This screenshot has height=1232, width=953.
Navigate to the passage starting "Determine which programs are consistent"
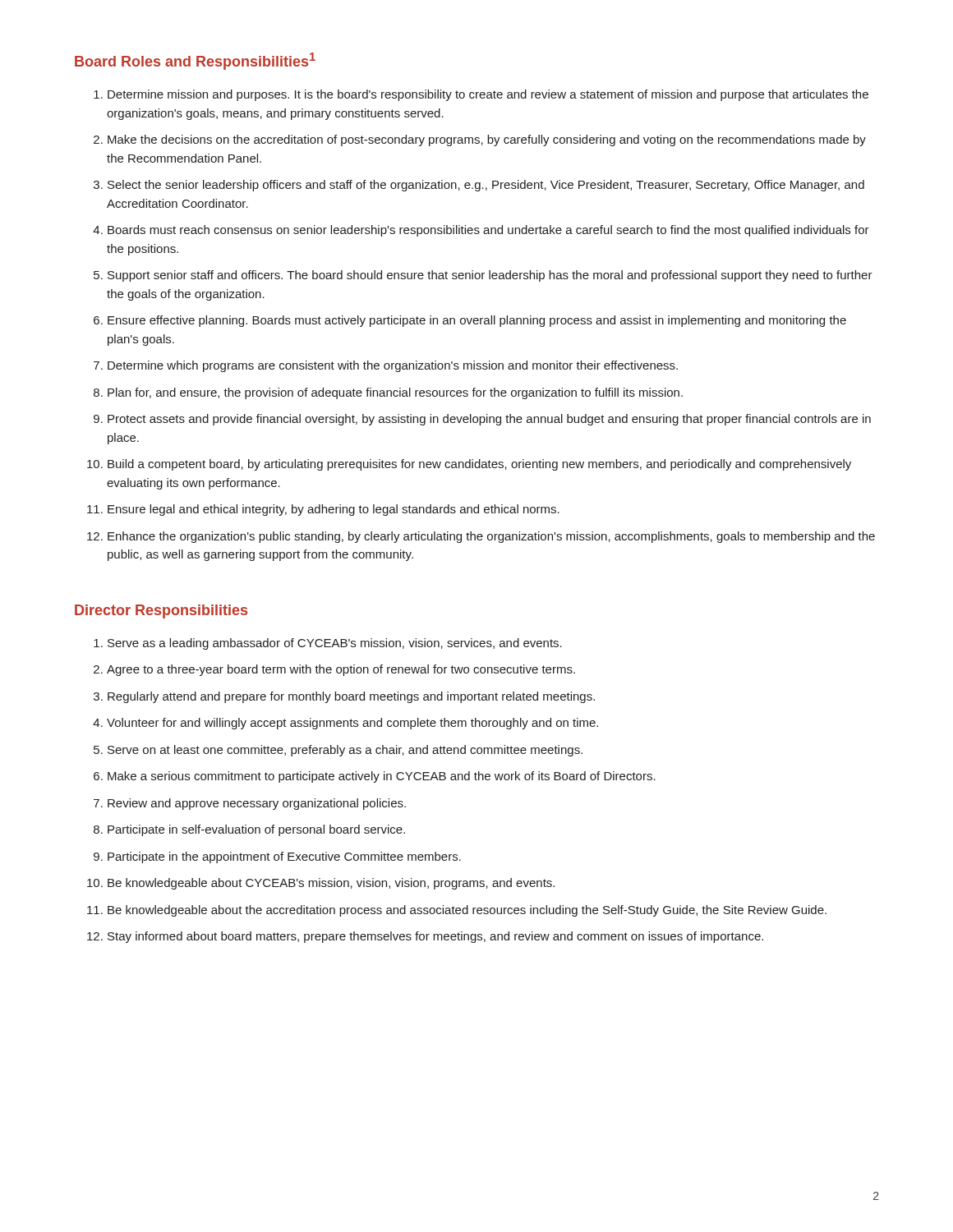(393, 365)
